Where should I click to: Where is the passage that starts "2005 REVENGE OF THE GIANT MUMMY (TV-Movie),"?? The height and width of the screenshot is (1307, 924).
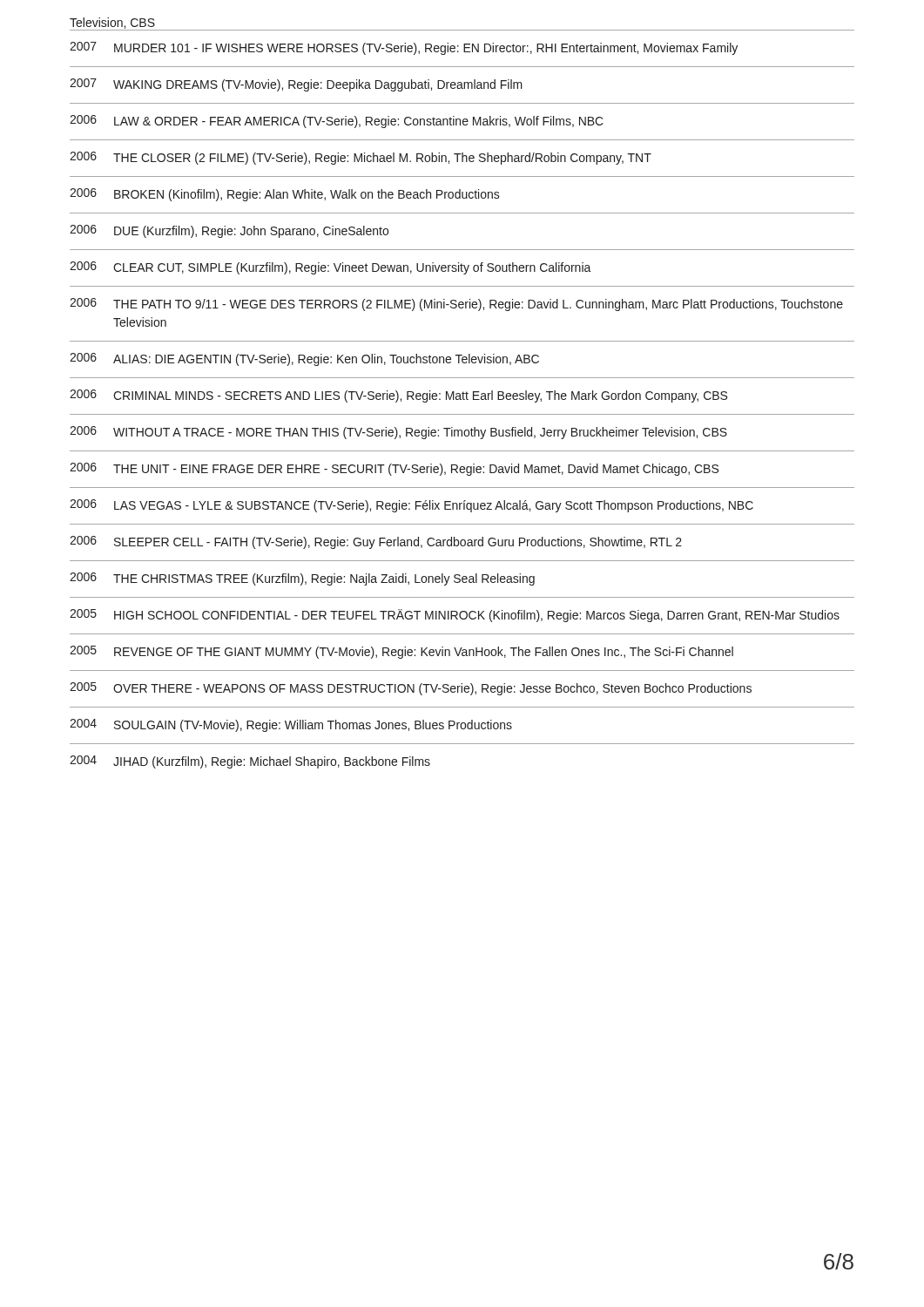[x=402, y=652]
